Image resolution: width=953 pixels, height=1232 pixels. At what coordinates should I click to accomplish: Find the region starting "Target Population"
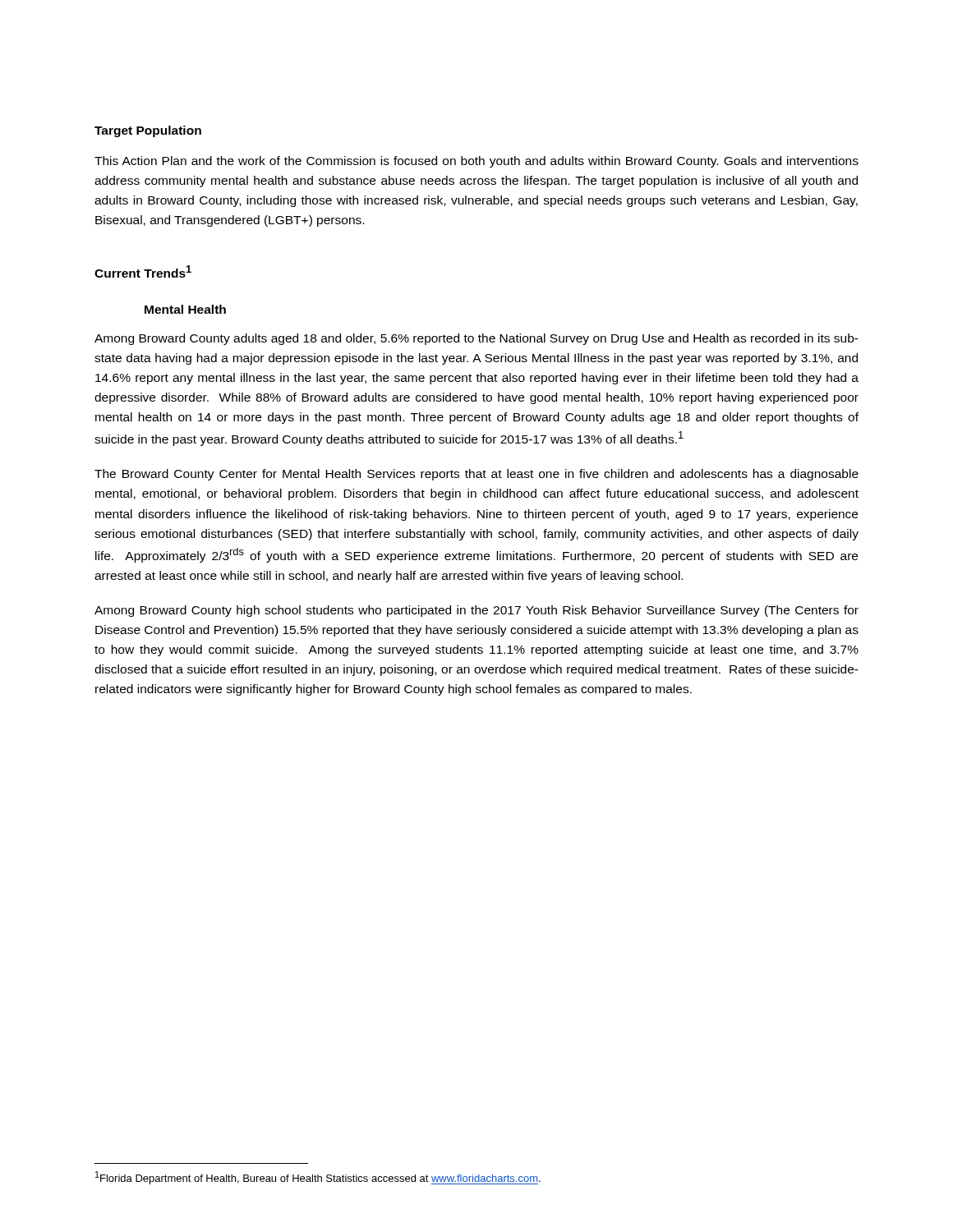148,130
